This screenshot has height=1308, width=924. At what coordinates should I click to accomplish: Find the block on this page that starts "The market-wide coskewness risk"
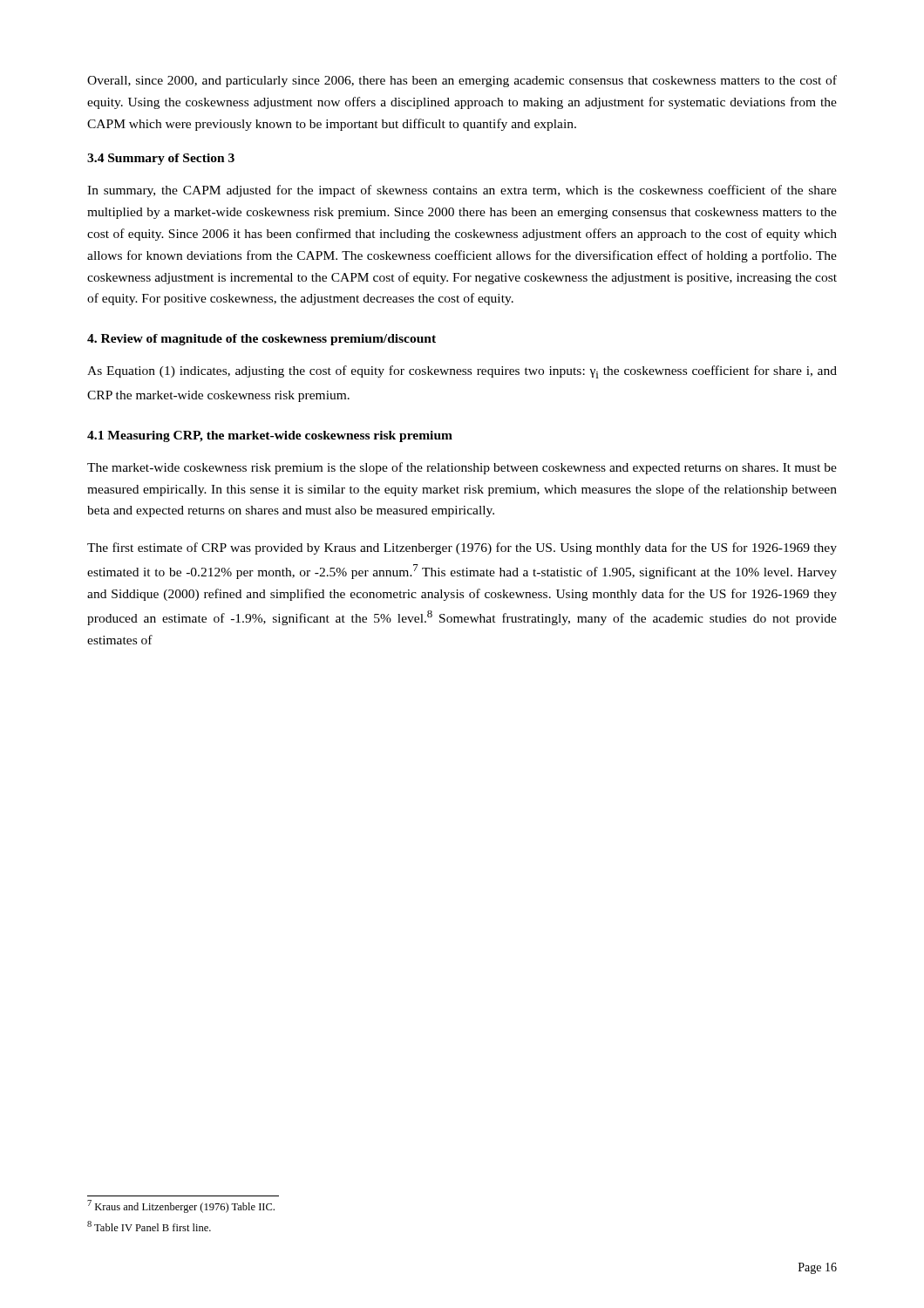(x=462, y=489)
